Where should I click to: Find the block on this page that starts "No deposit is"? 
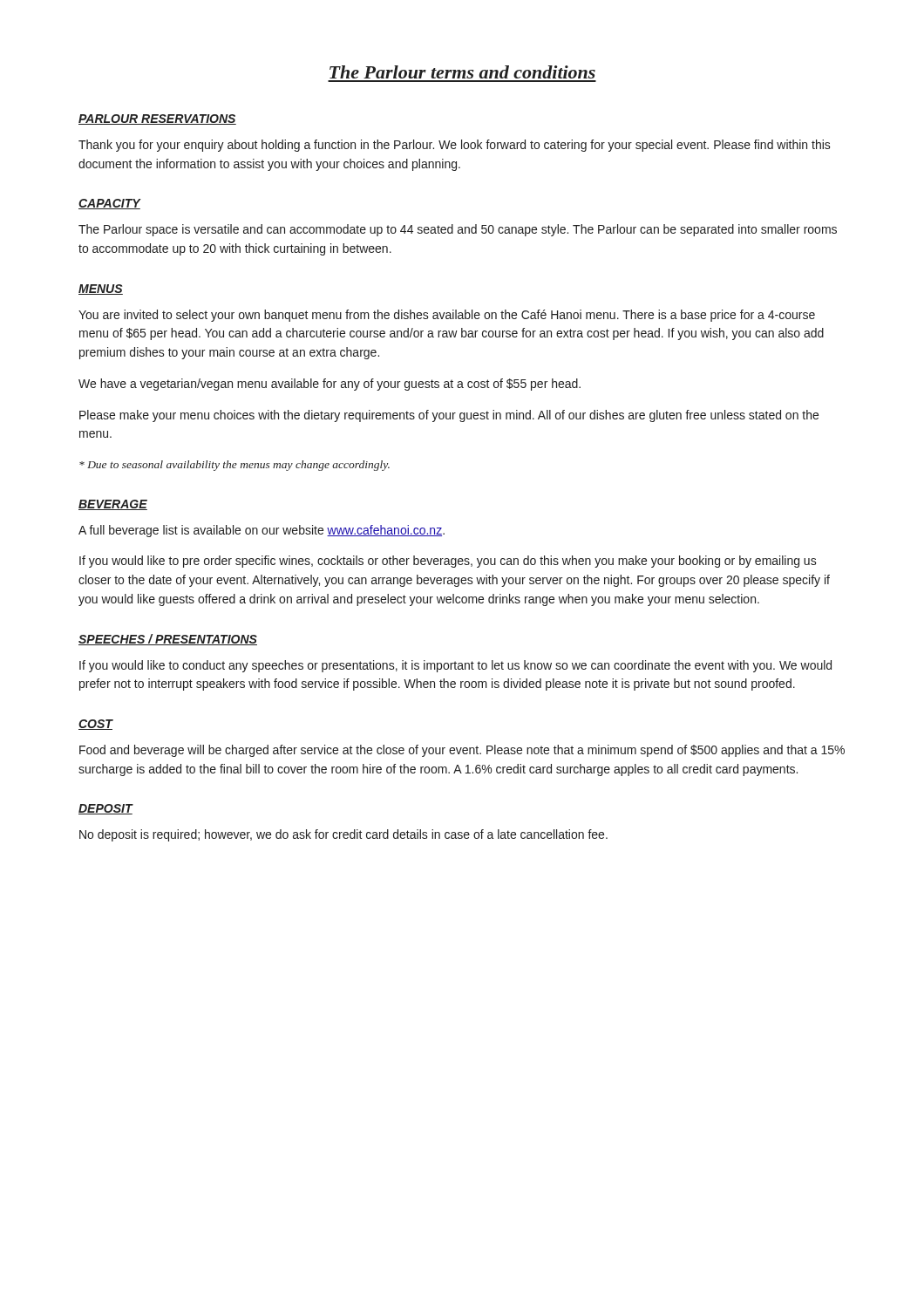[343, 835]
